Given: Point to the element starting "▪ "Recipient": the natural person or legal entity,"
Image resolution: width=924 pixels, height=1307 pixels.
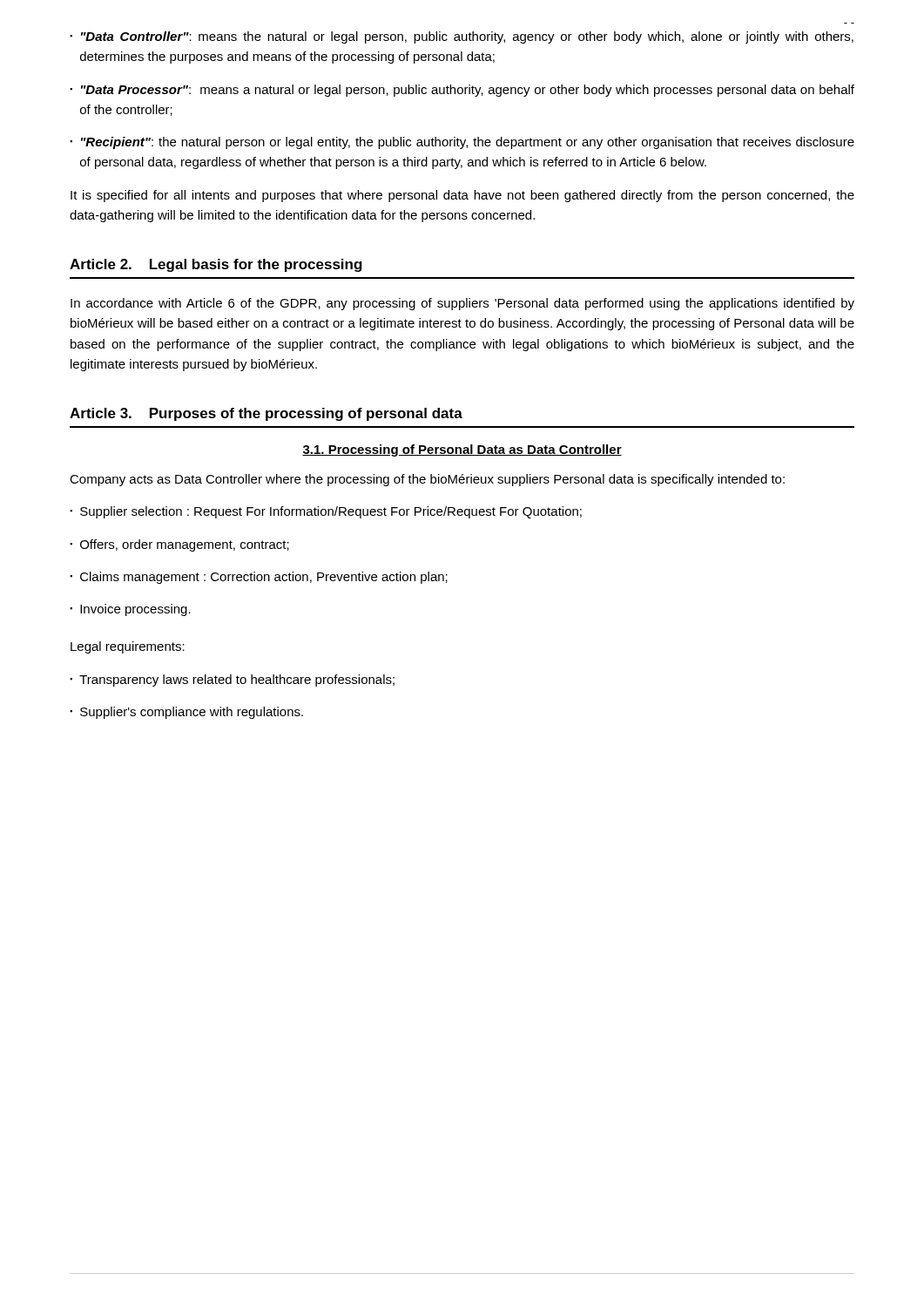Looking at the screenshot, I should (462, 152).
